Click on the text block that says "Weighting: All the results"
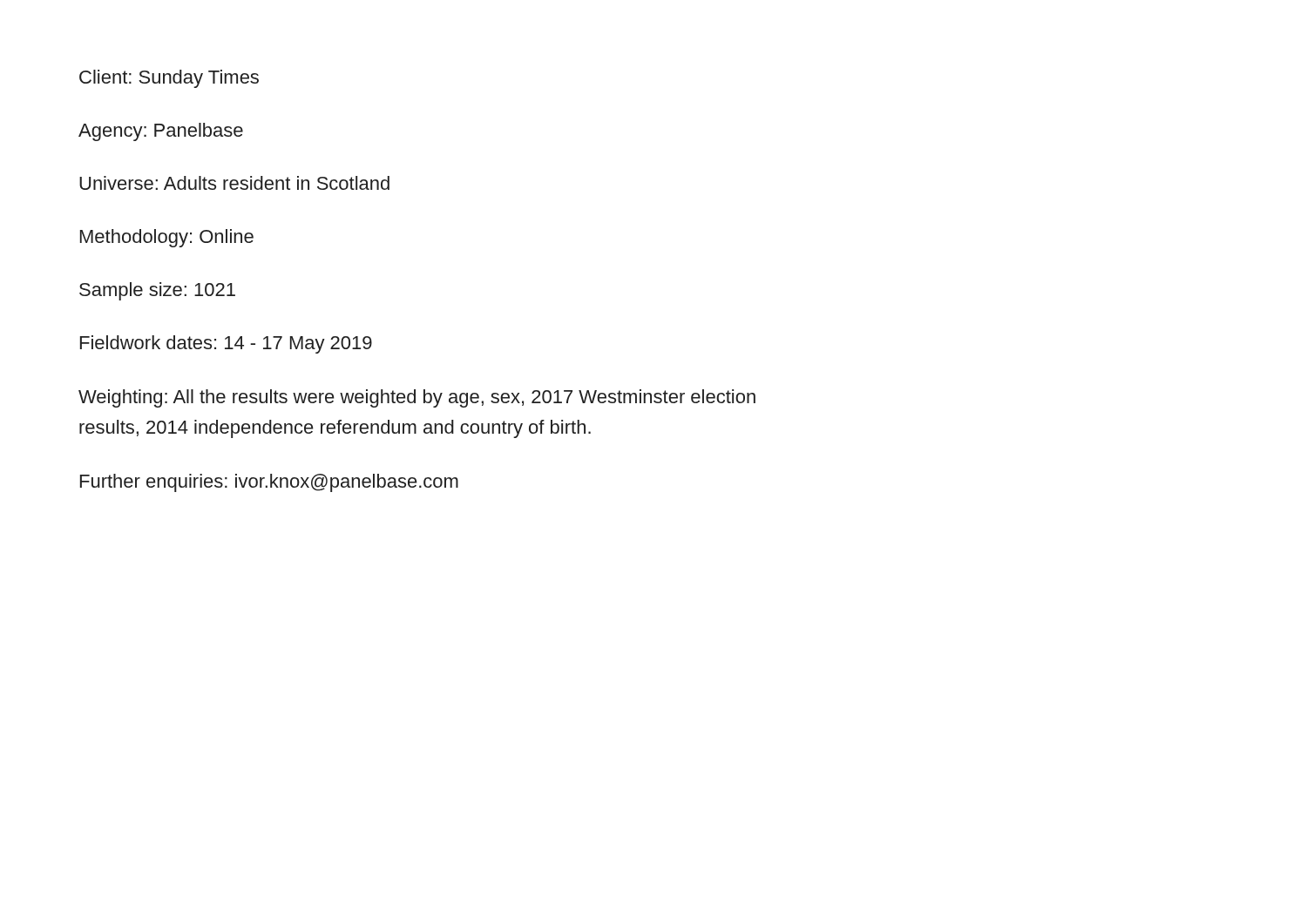 click(x=417, y=412)
